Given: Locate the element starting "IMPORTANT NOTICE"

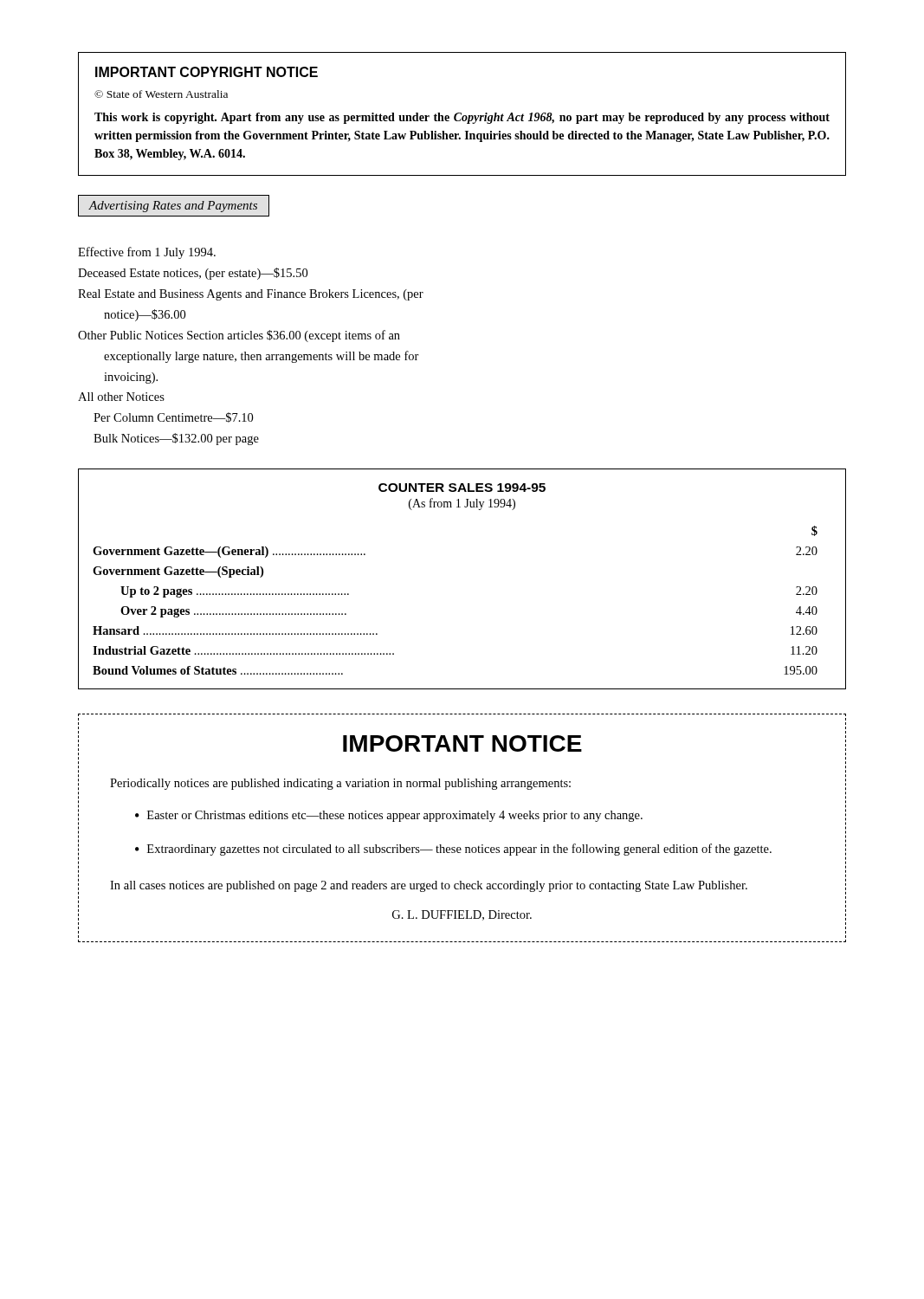Looking at the screenshot, I should tap(462, 744).
